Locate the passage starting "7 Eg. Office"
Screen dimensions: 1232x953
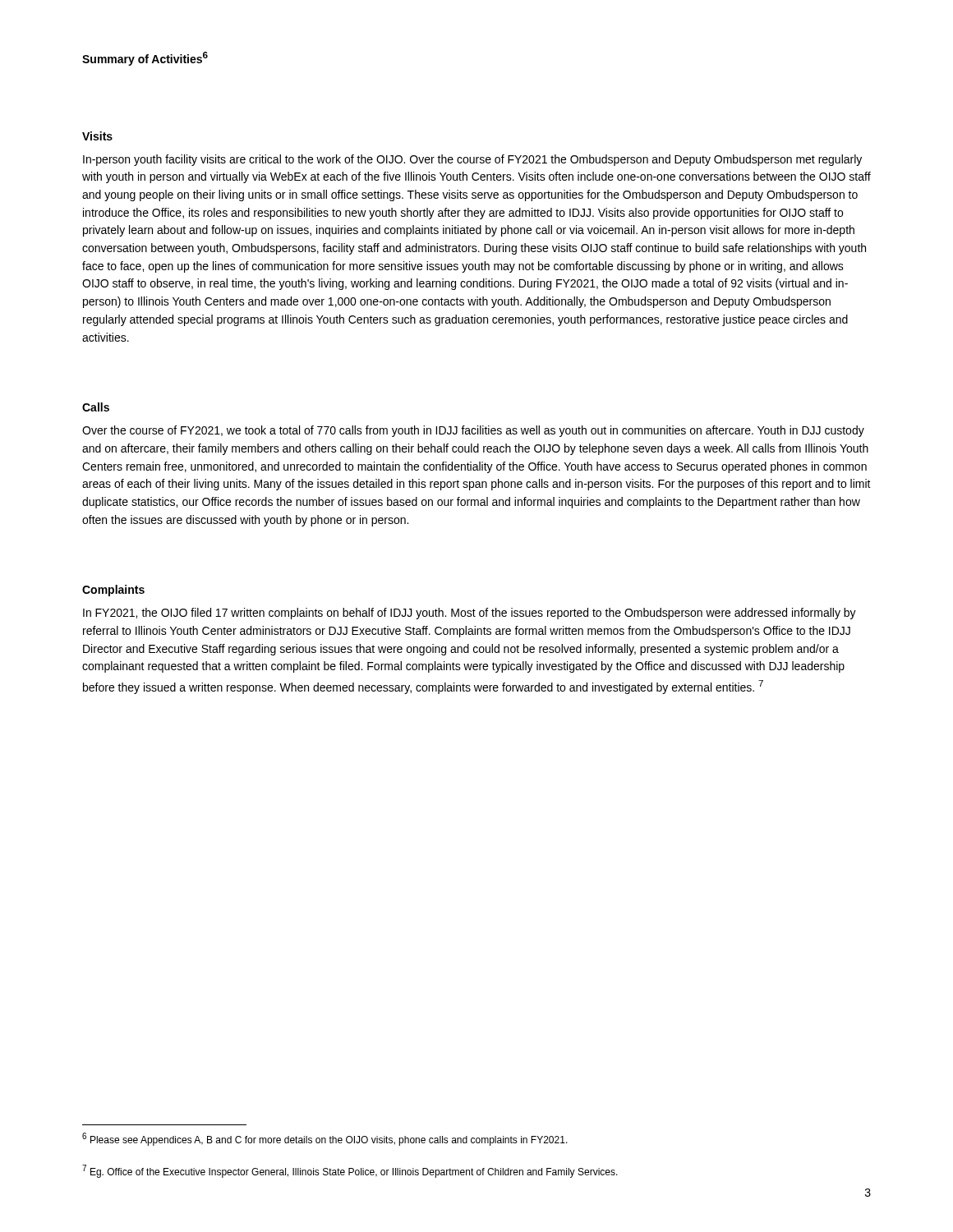click(350, 1171)
